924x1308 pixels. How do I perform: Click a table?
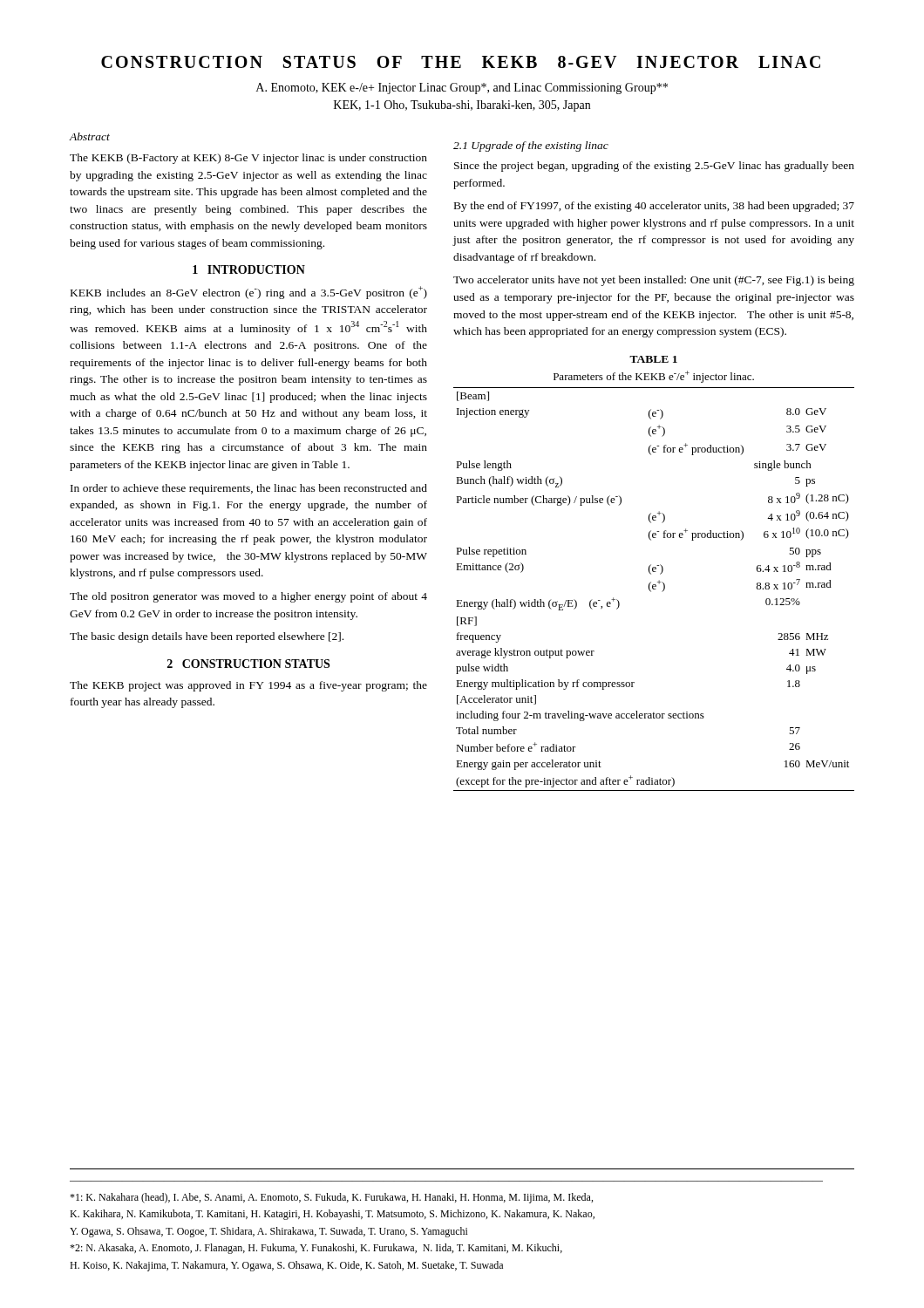(x=654, y=589)
